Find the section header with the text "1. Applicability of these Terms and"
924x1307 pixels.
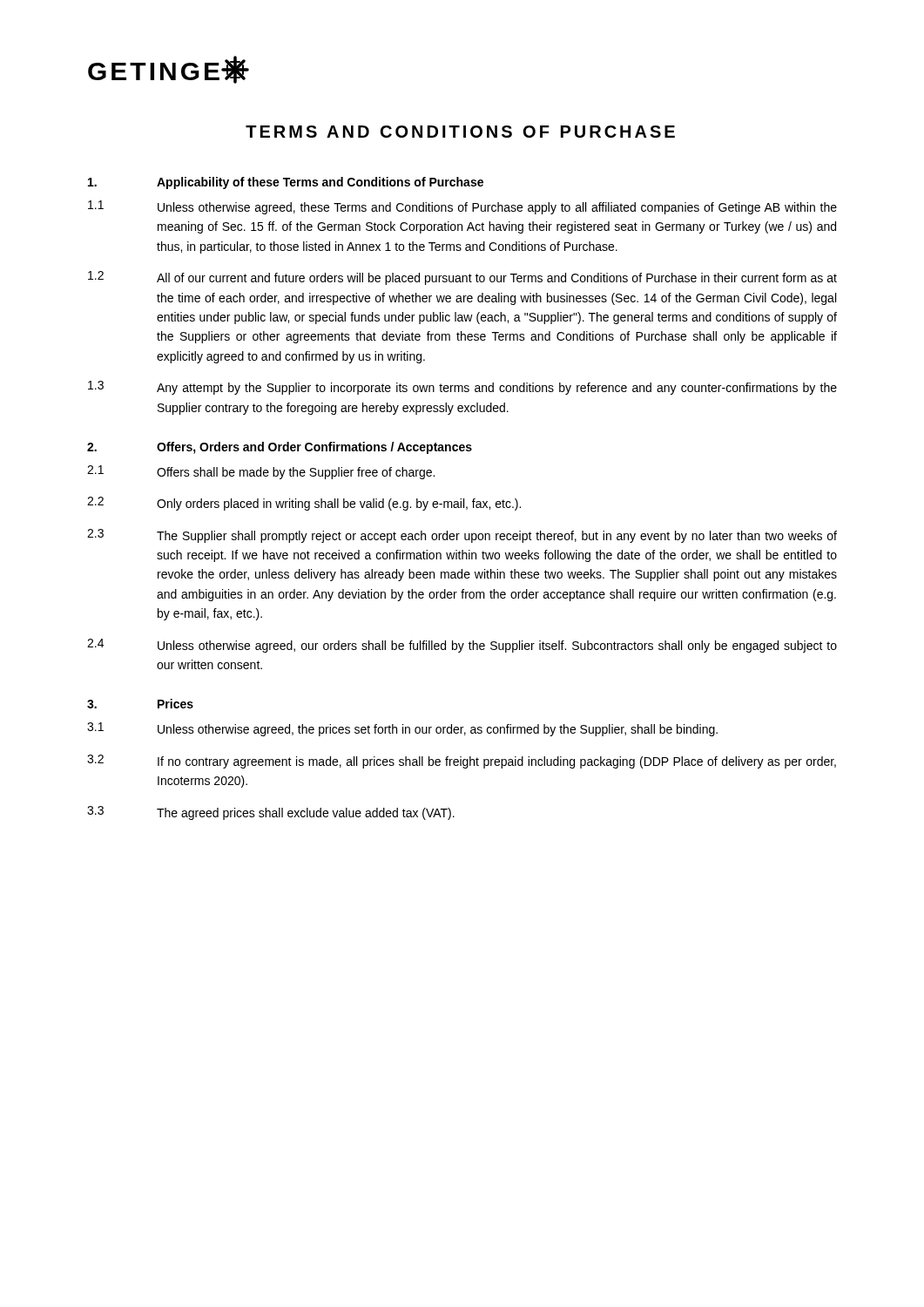tap(462, 182)
